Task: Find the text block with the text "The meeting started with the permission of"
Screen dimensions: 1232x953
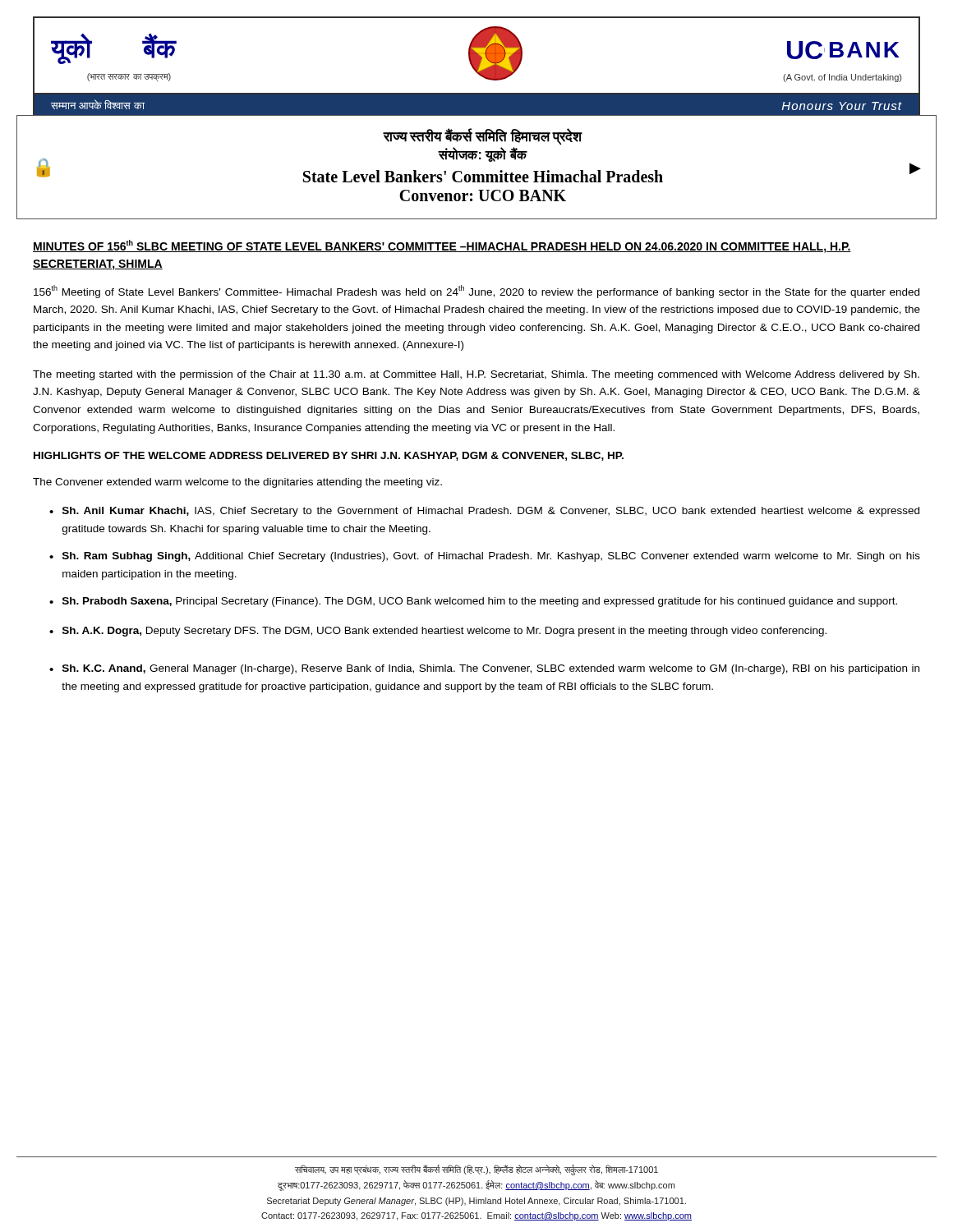Action: coord(476,401)
